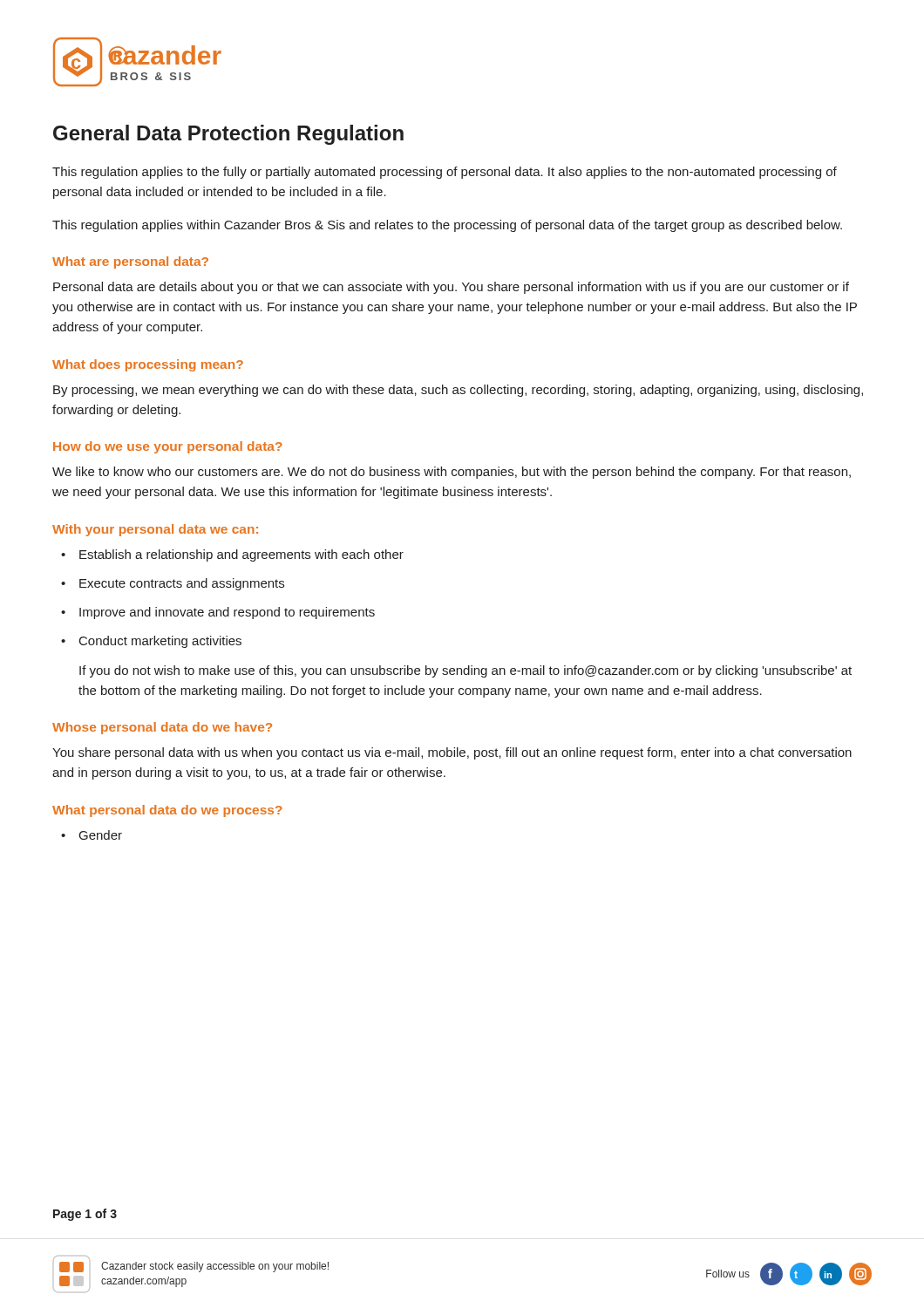Image resolution: width=924 pixels, height=1308 pixels.
Task: Click on the text starting "If you do not wish to"
Action: pyautogui.click(x=465, y=680)
